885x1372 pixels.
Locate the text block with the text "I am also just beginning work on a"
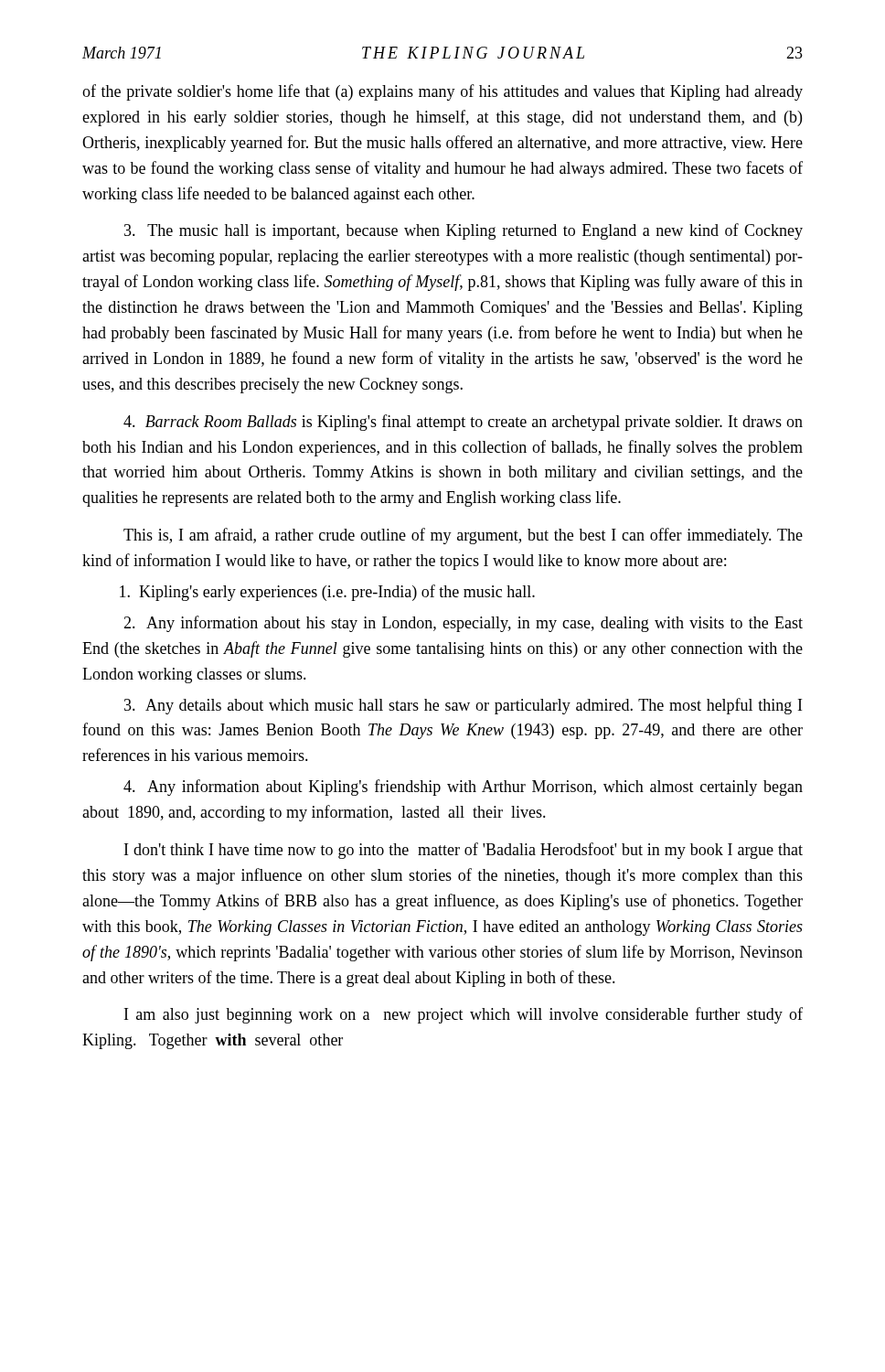click(442, 1027)
